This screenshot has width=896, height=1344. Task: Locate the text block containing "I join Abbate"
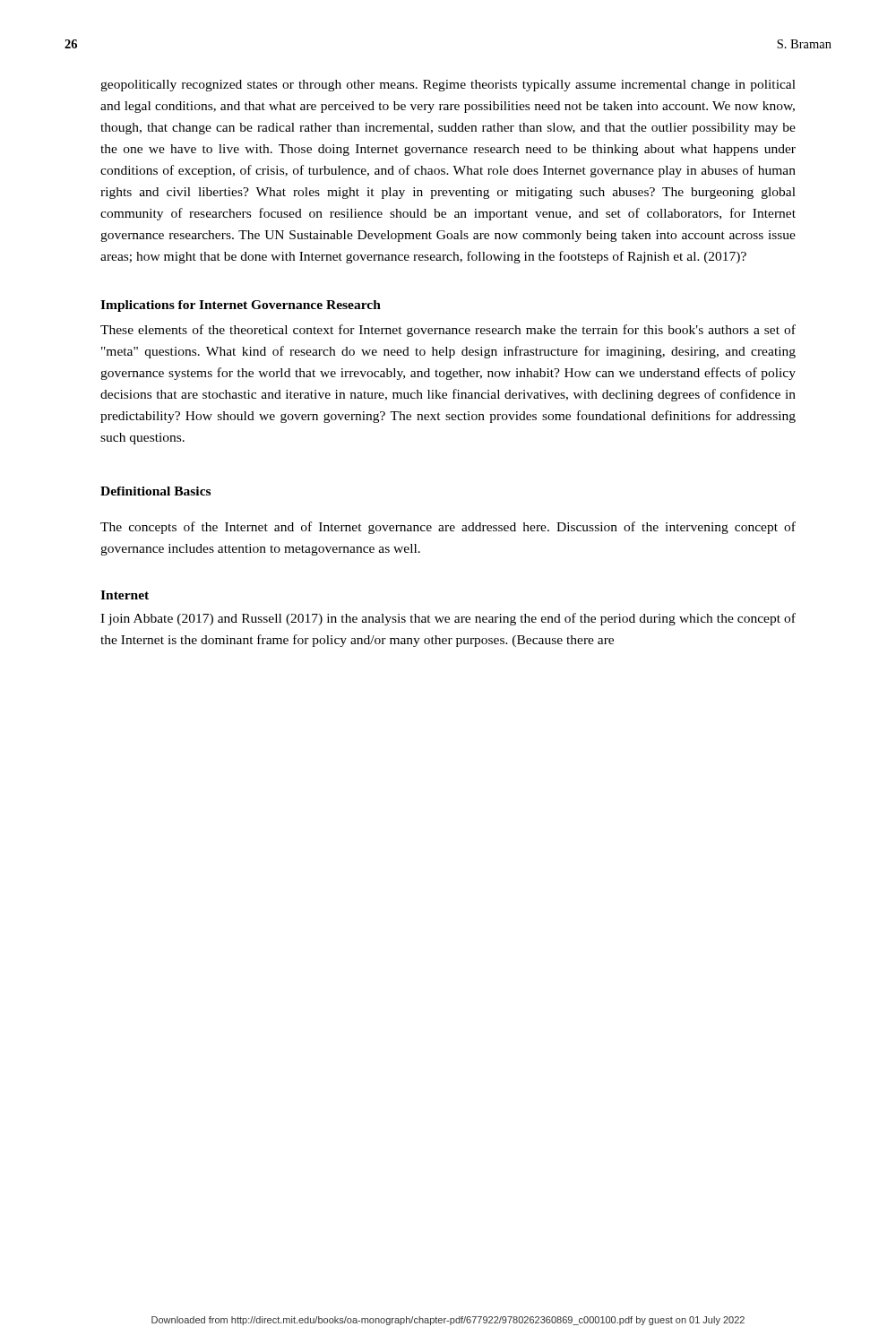coord(448,629)
